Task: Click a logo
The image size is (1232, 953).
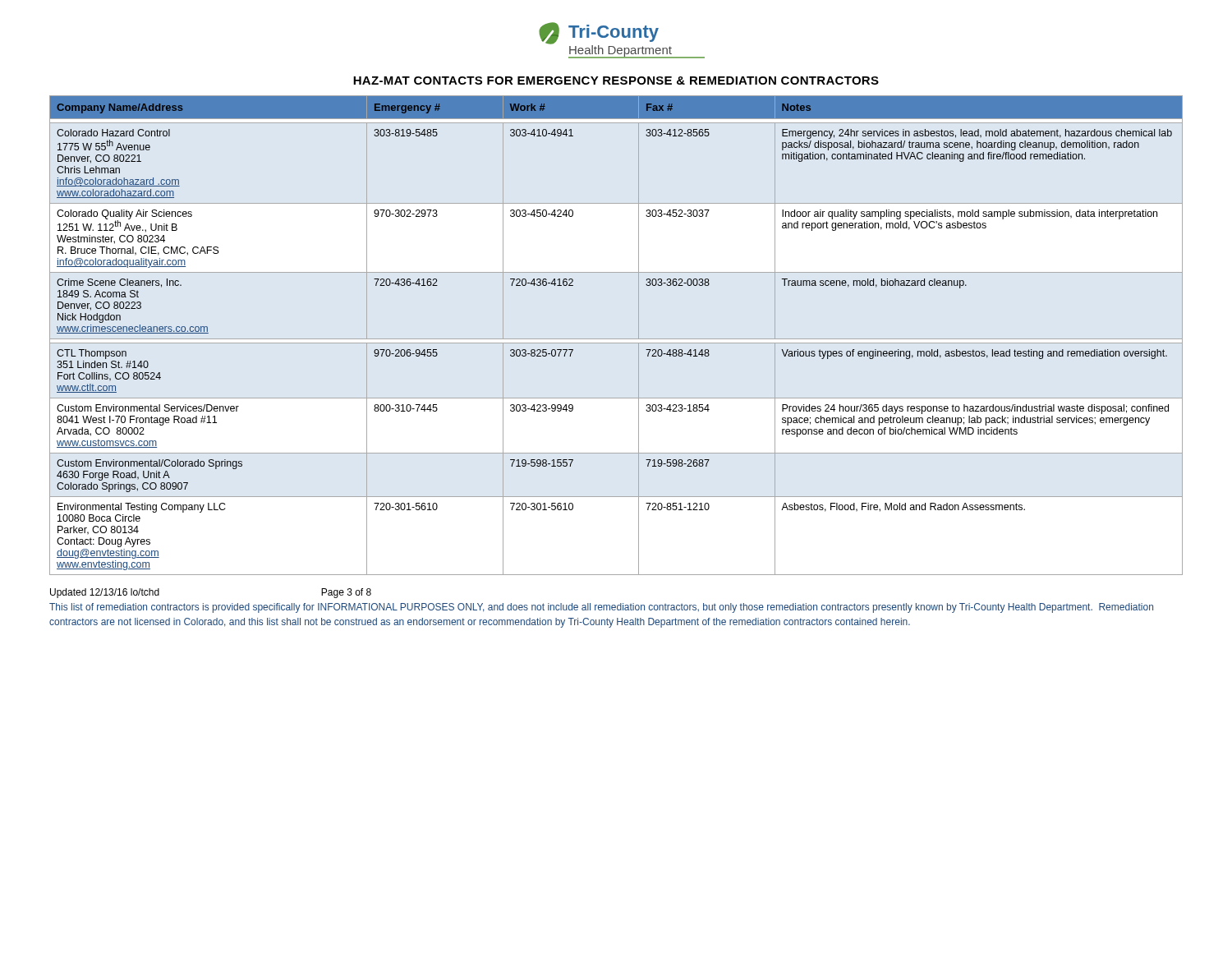Action: click(616, 42)
